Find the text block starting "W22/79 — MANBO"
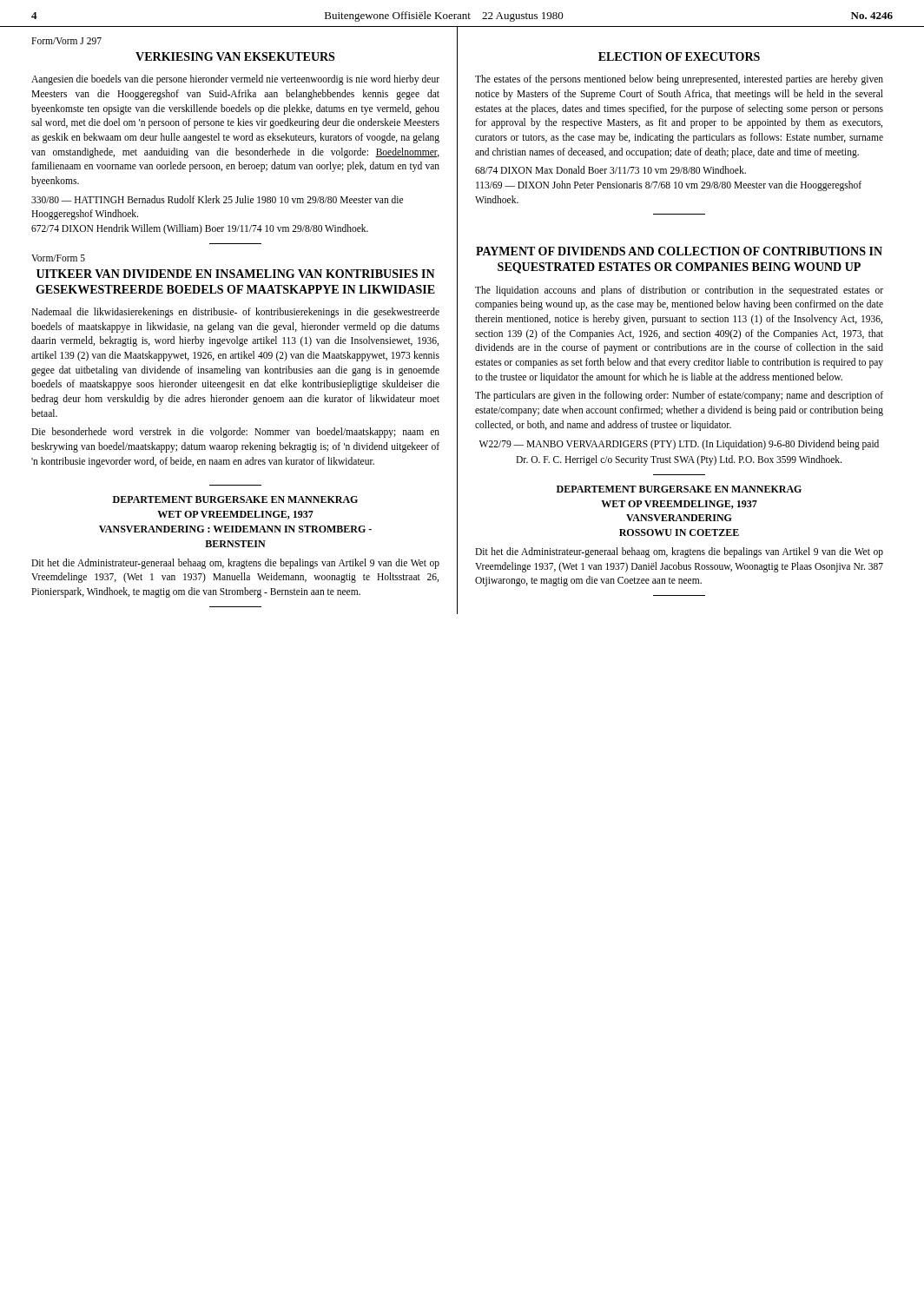The height and width of the screenshot is (1303, 924). [x=679, y=452]
